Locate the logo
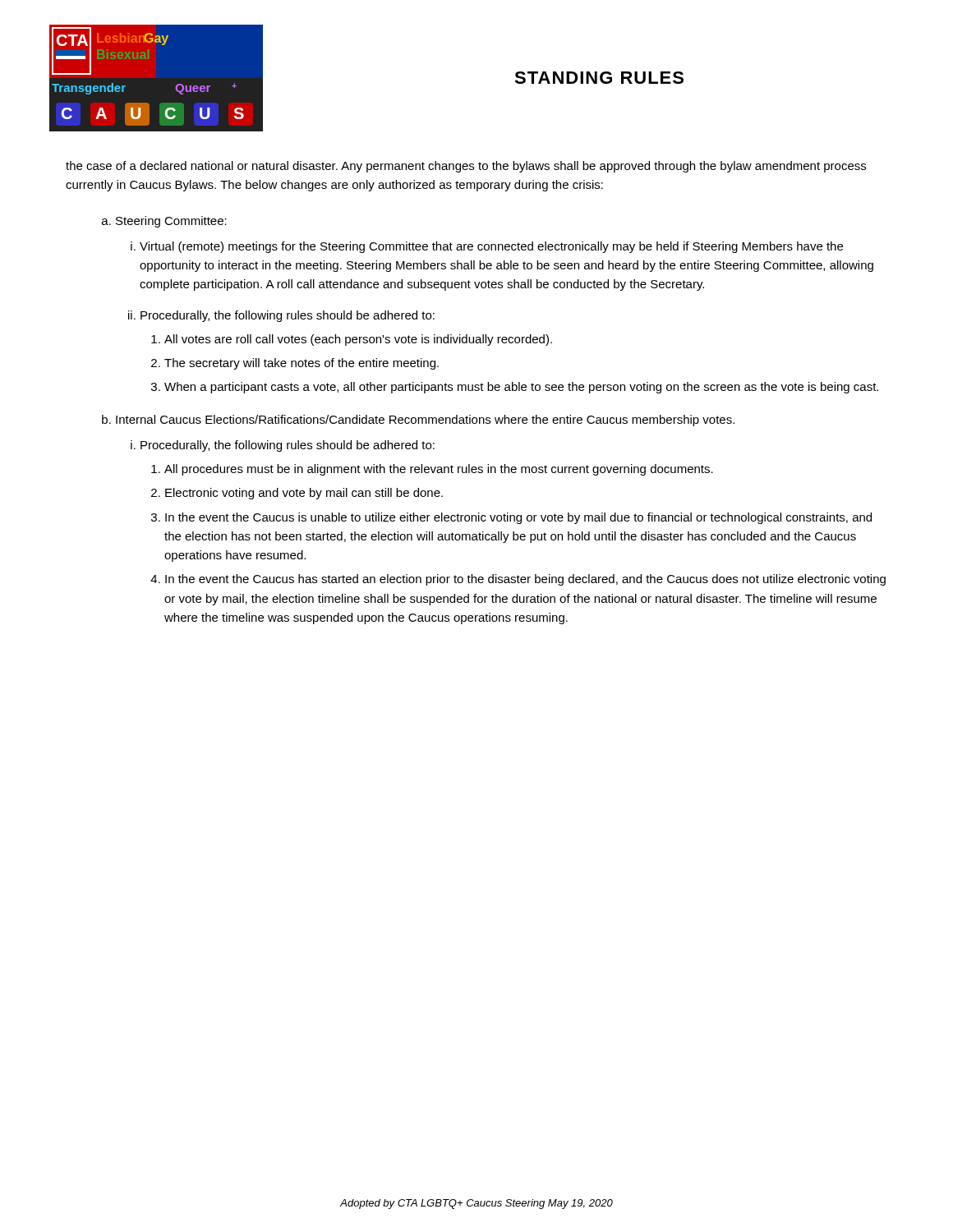The width and height of the screenshot is (953, 1232). (x=156, y=78)
